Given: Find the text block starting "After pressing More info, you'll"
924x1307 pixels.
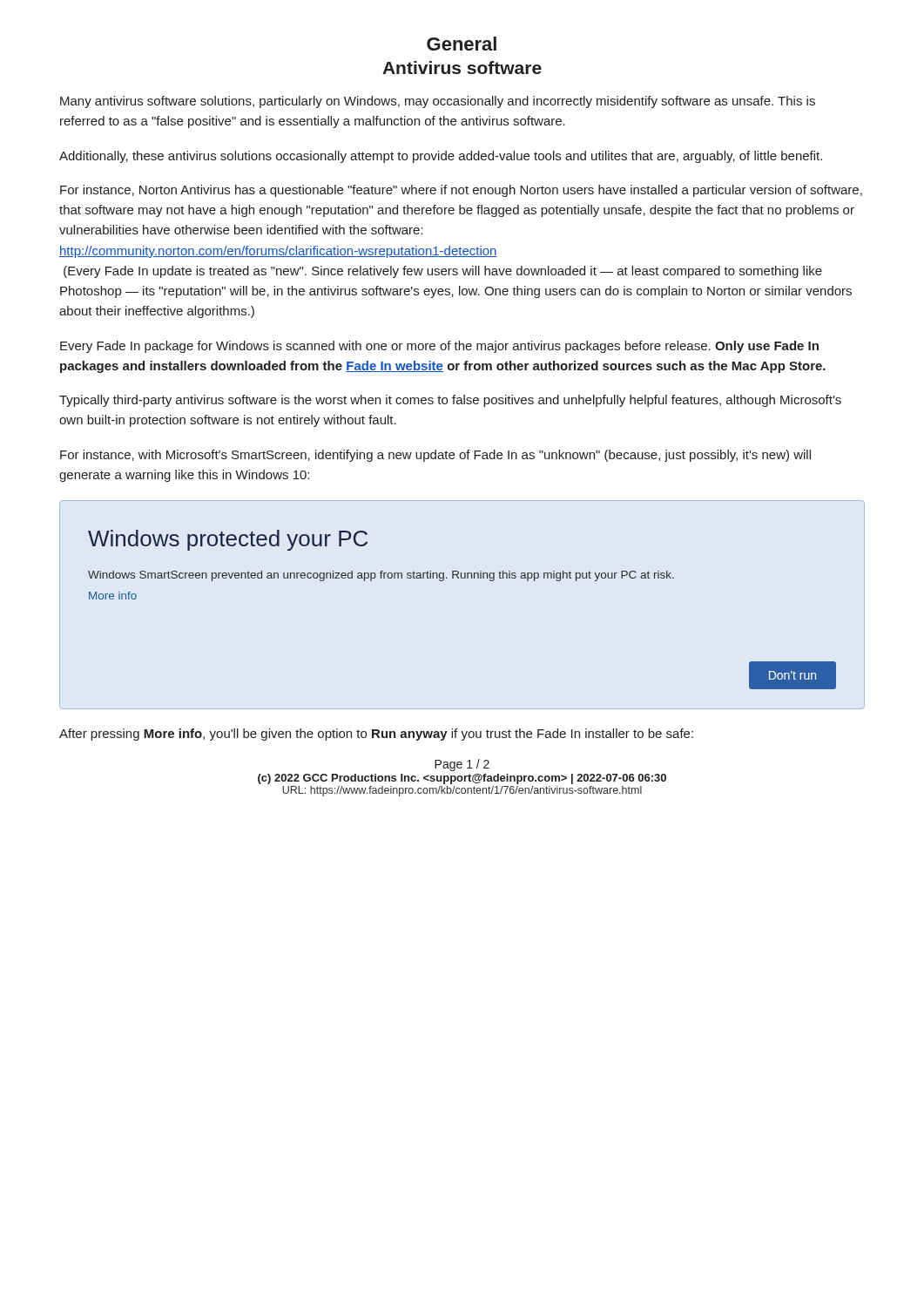Looking at the screenshot, I should [377, 733].
